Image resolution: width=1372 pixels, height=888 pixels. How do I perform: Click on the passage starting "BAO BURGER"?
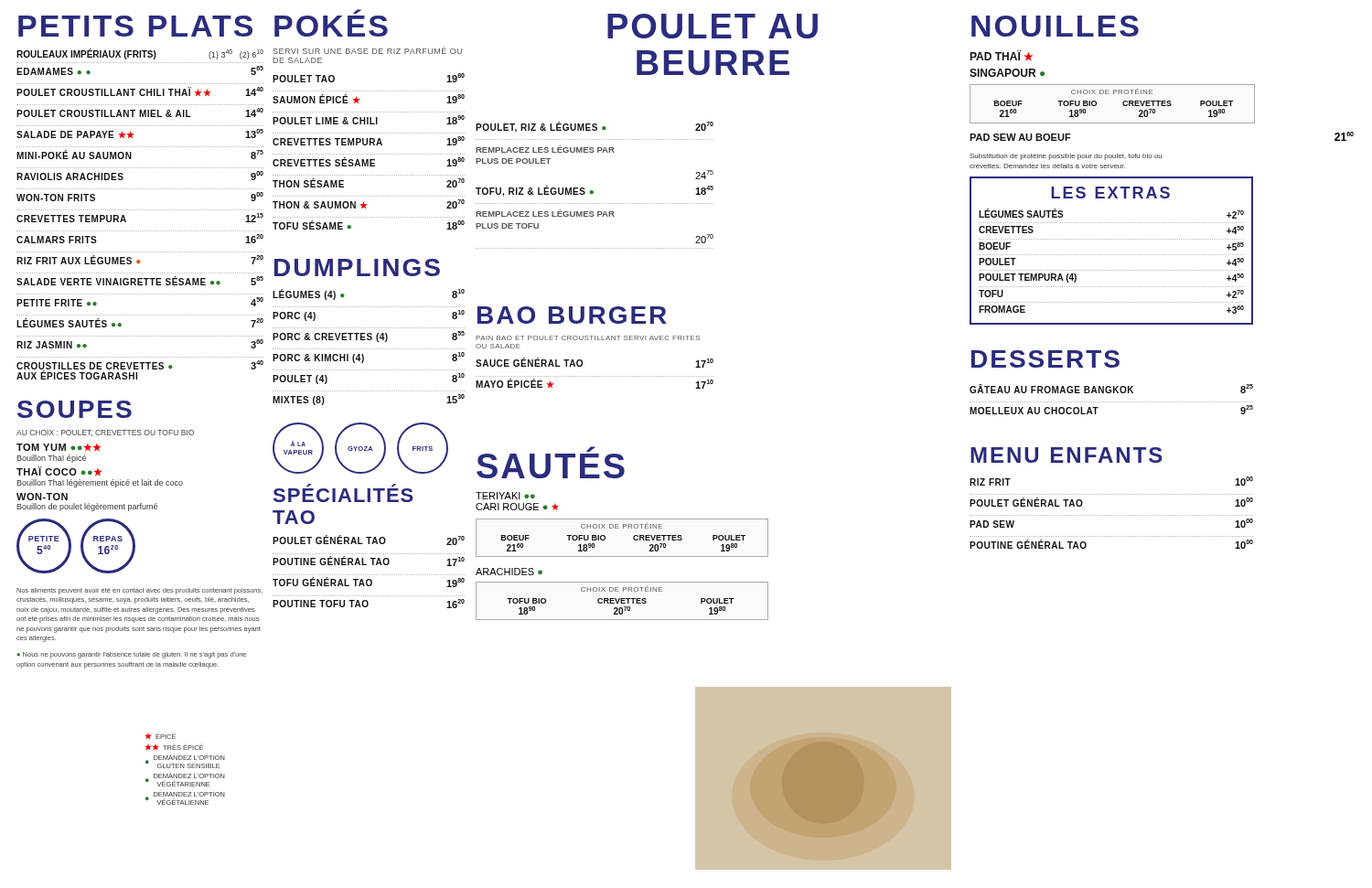[595, 316]
